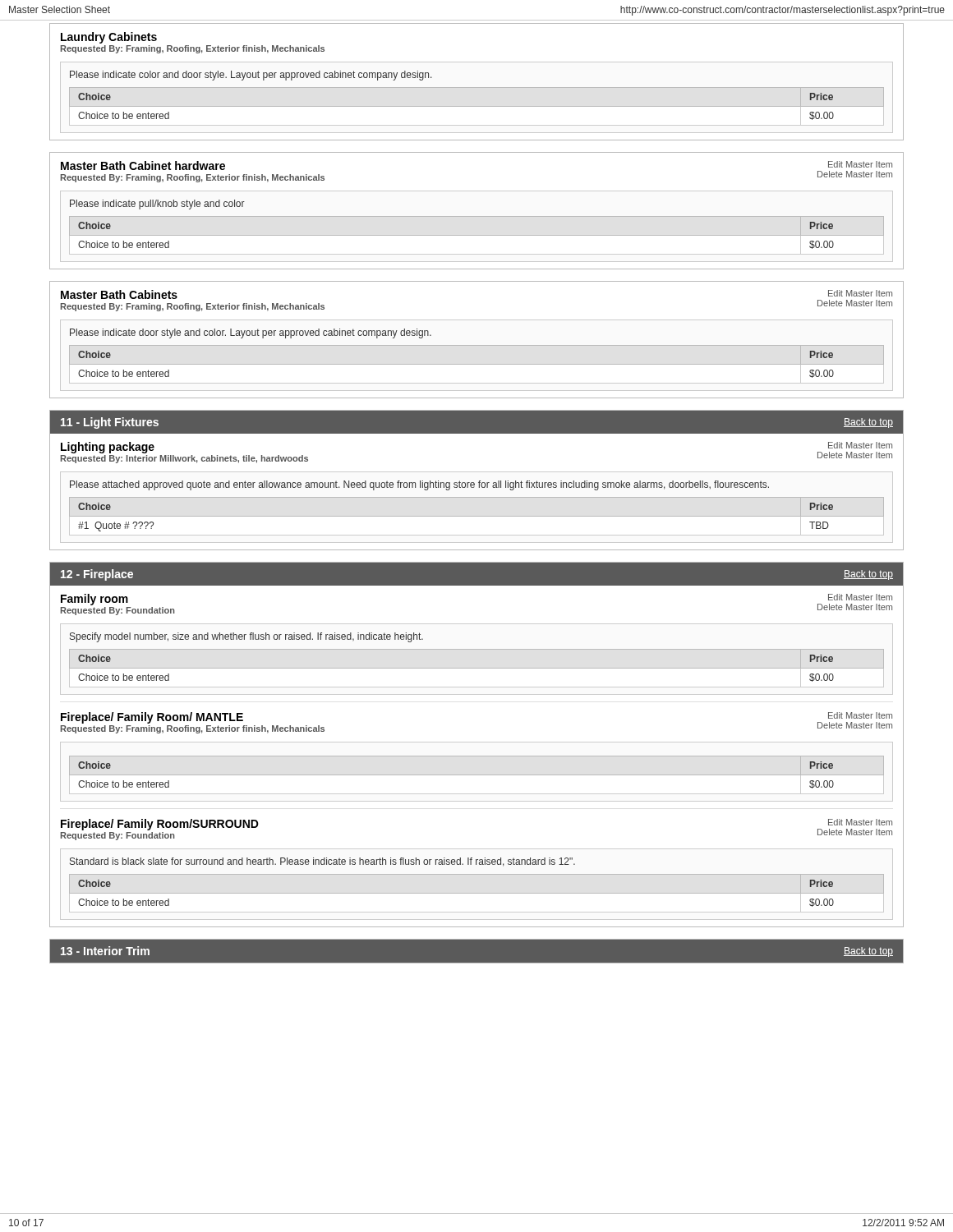Navigate to the block starting "Please indicate pull/knob"
The height and width of the screenshot is (1232, 953).
coord(157,204)
